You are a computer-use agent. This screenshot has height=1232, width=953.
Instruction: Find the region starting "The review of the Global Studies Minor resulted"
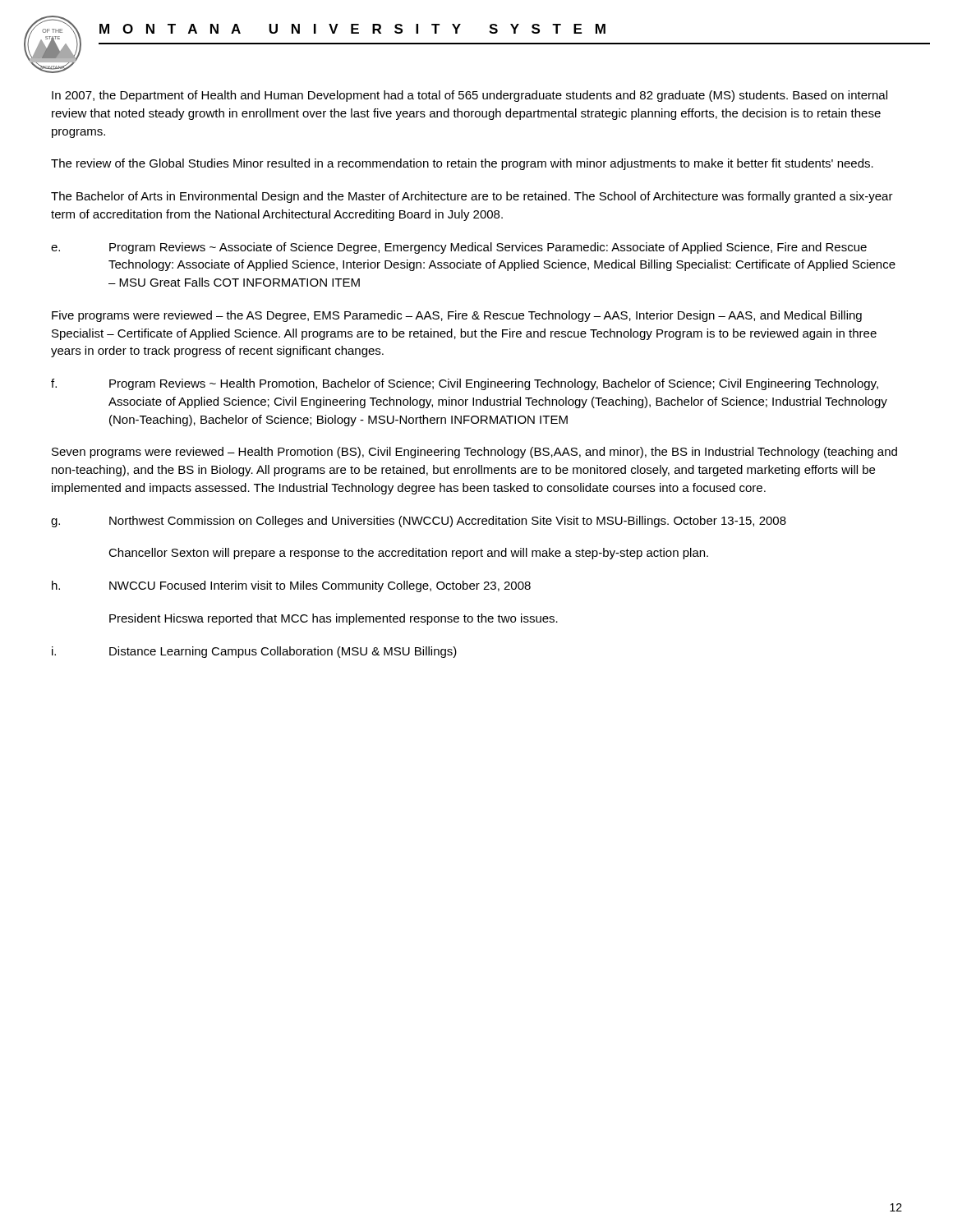[462, 163]
